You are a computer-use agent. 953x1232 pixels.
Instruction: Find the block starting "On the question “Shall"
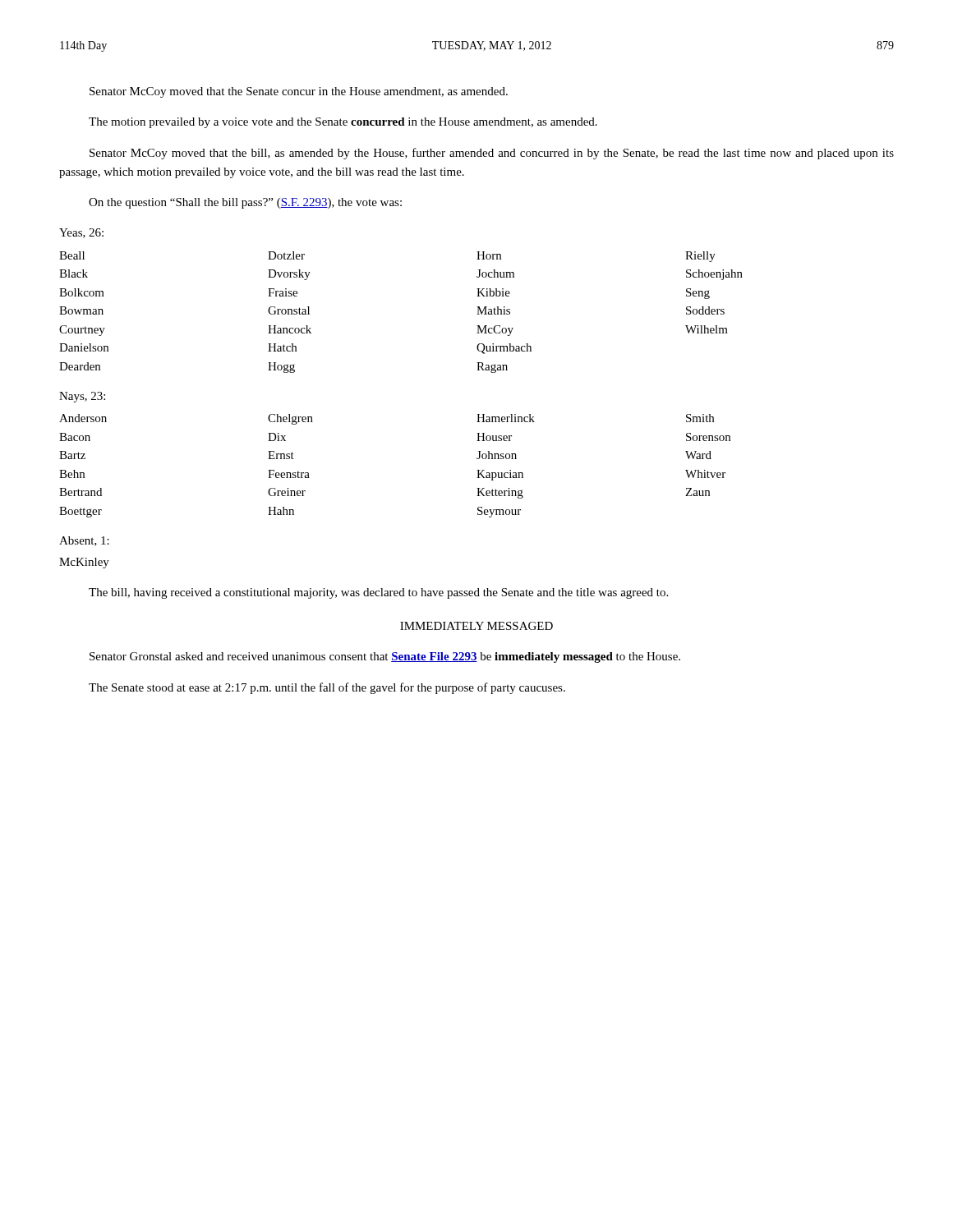246,202
